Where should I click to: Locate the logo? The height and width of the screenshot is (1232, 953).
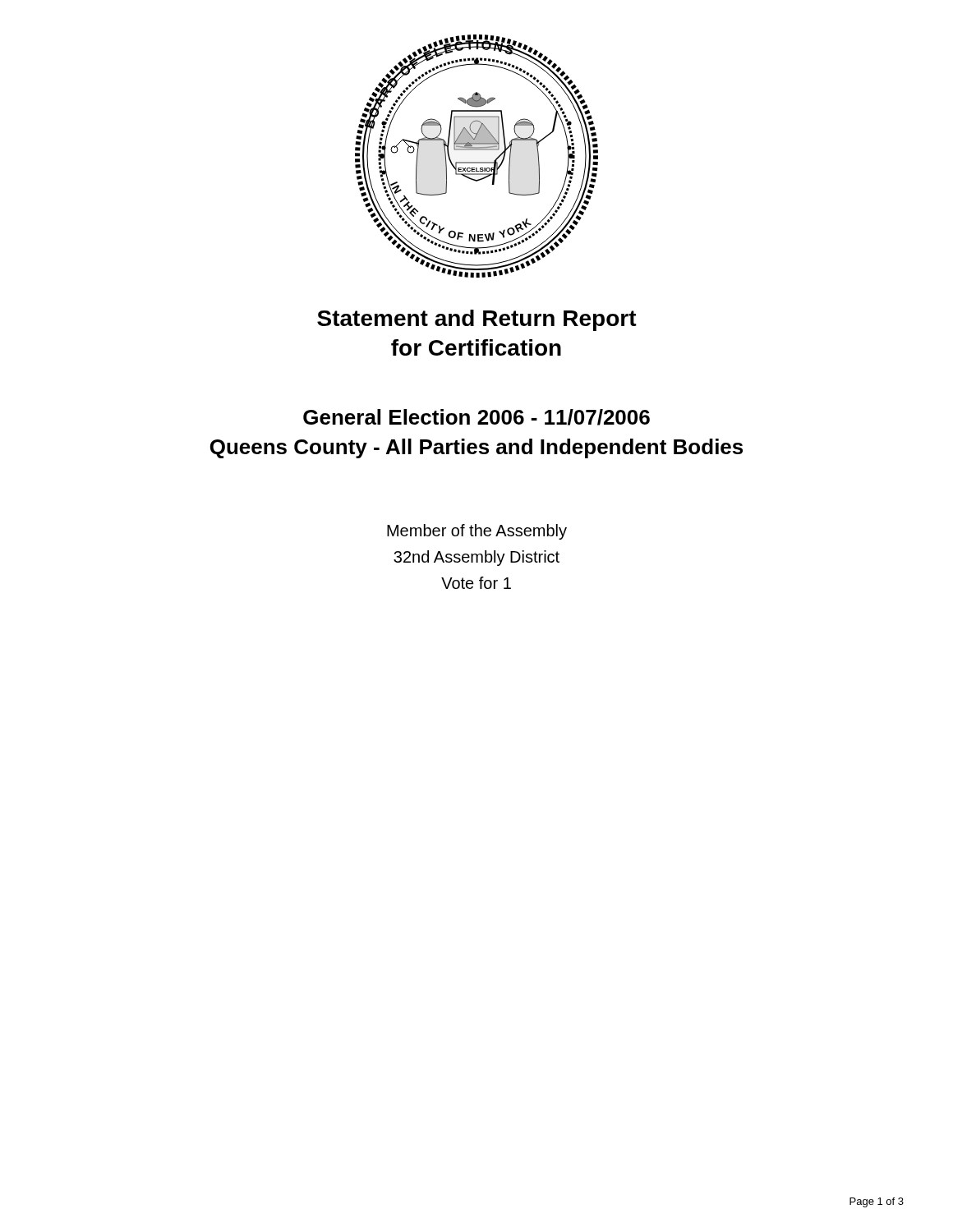476,158
